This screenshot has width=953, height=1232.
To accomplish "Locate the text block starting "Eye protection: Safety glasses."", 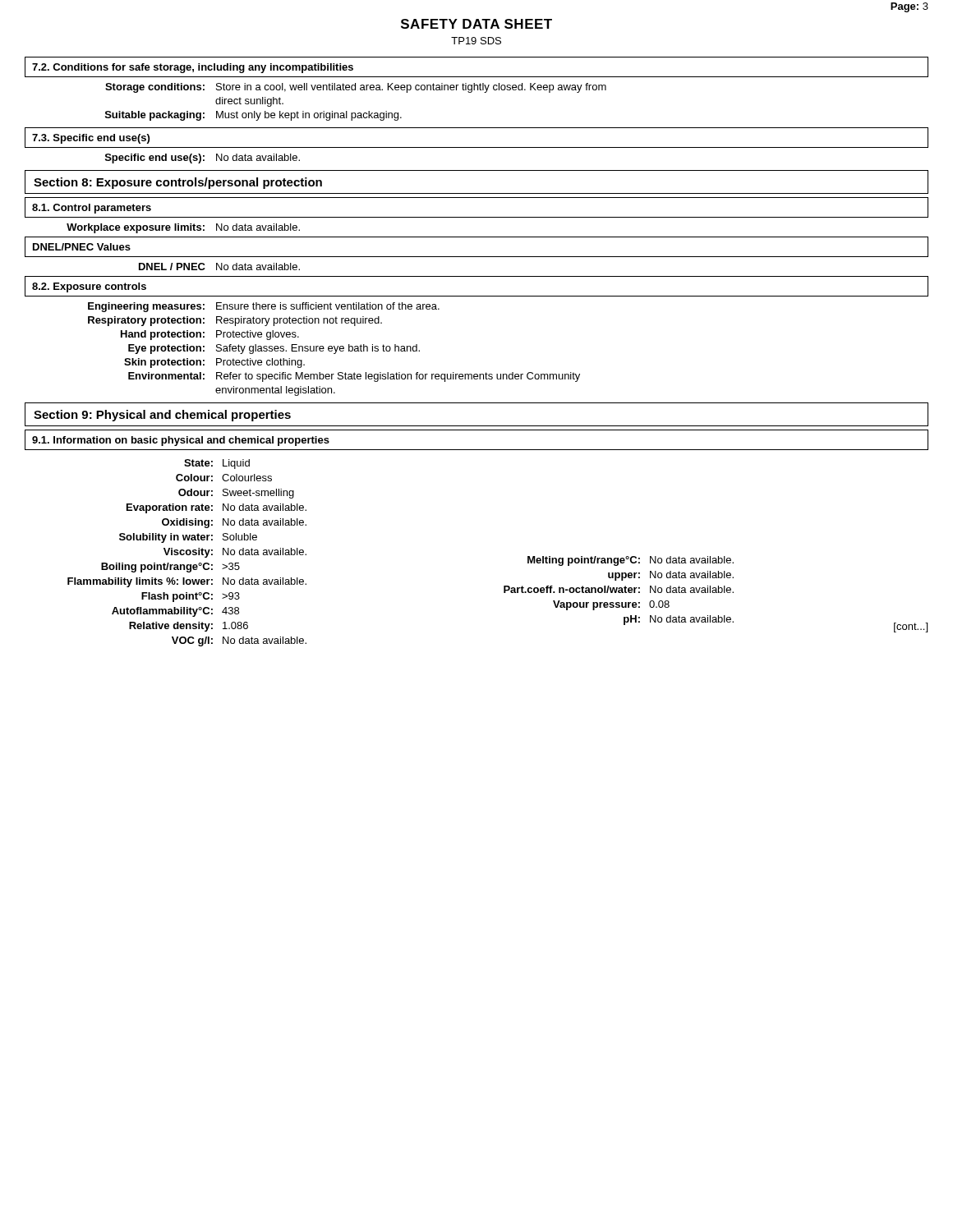I will point(274,349).
